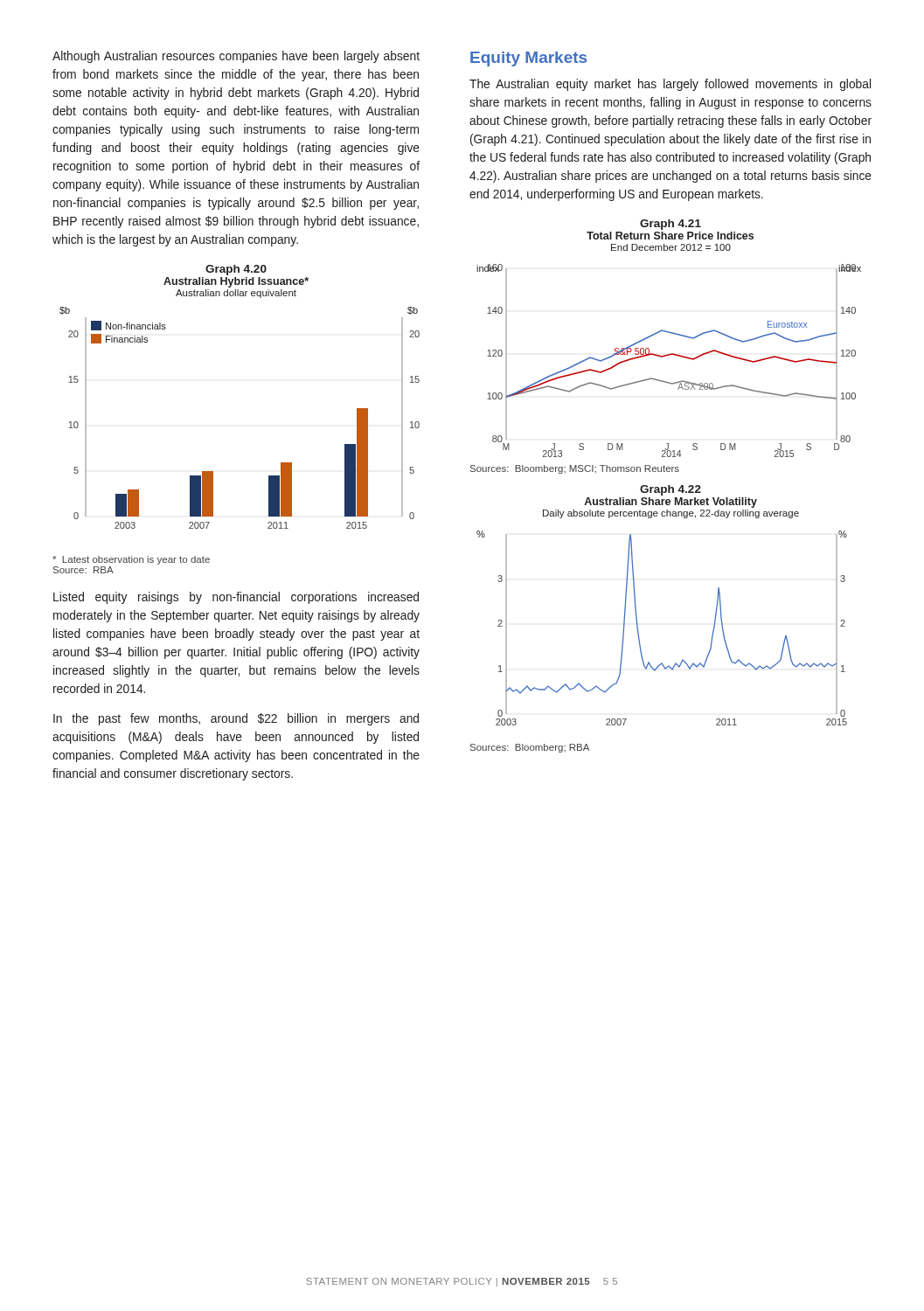Find the block starting "Sources: Bloomberg; RBA"
Screen dimensions: 1311x924
click(x=529, y=747)
